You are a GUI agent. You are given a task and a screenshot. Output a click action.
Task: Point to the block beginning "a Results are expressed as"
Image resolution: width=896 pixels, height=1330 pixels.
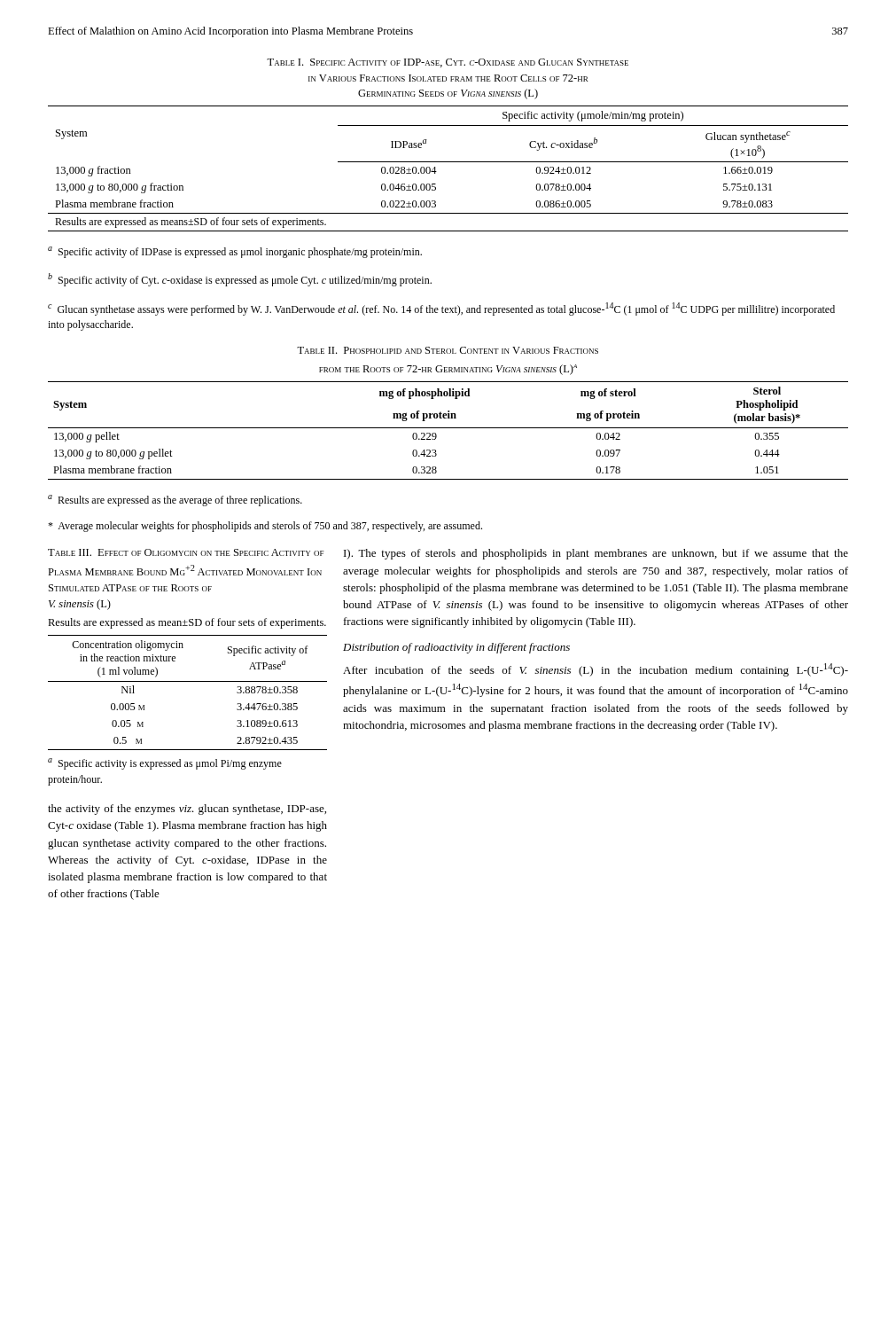[x=175, y=501]
